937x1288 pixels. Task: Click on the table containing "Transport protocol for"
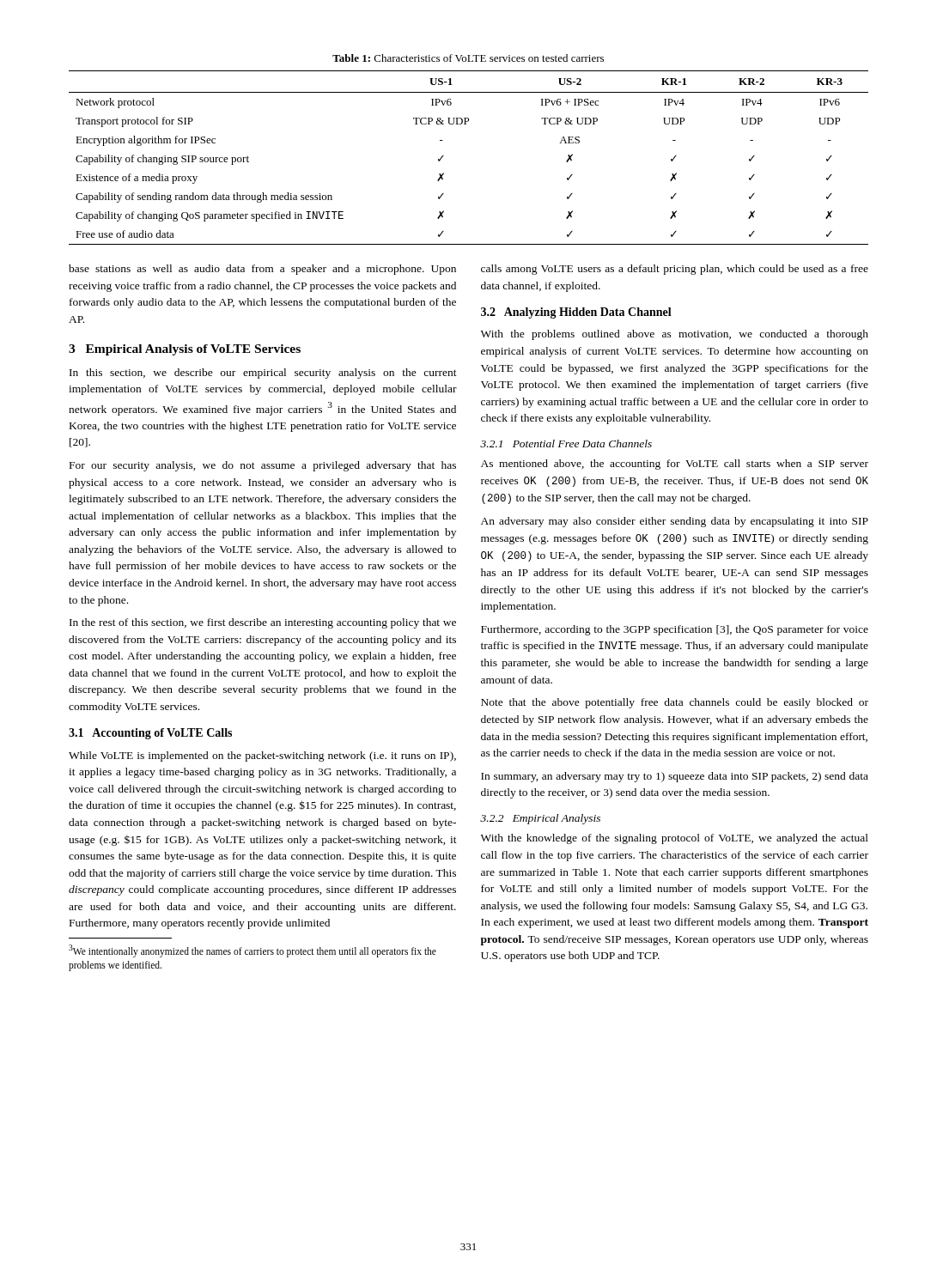click(468, 158)
